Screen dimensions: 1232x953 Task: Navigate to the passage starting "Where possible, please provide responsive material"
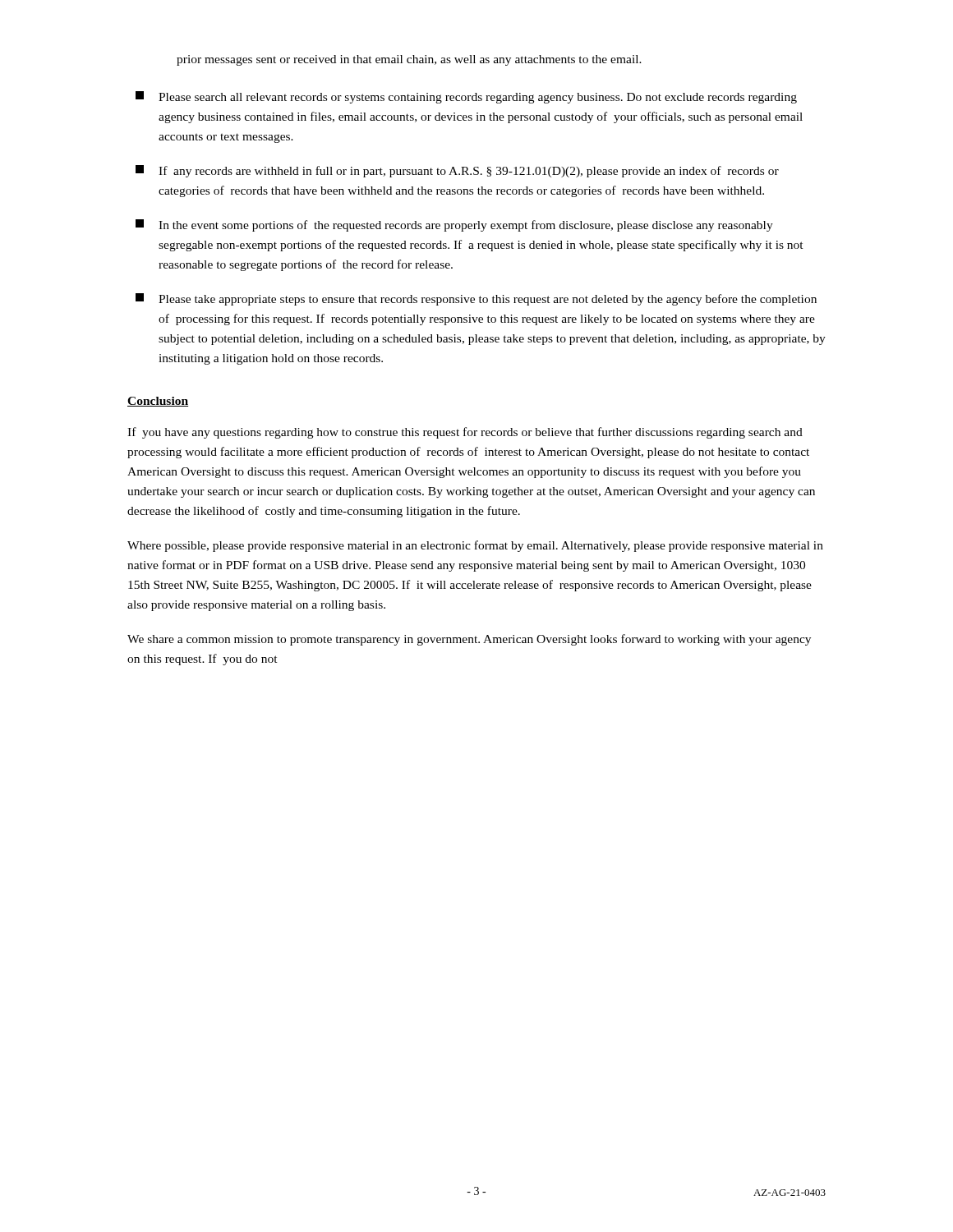coord(475,575)
